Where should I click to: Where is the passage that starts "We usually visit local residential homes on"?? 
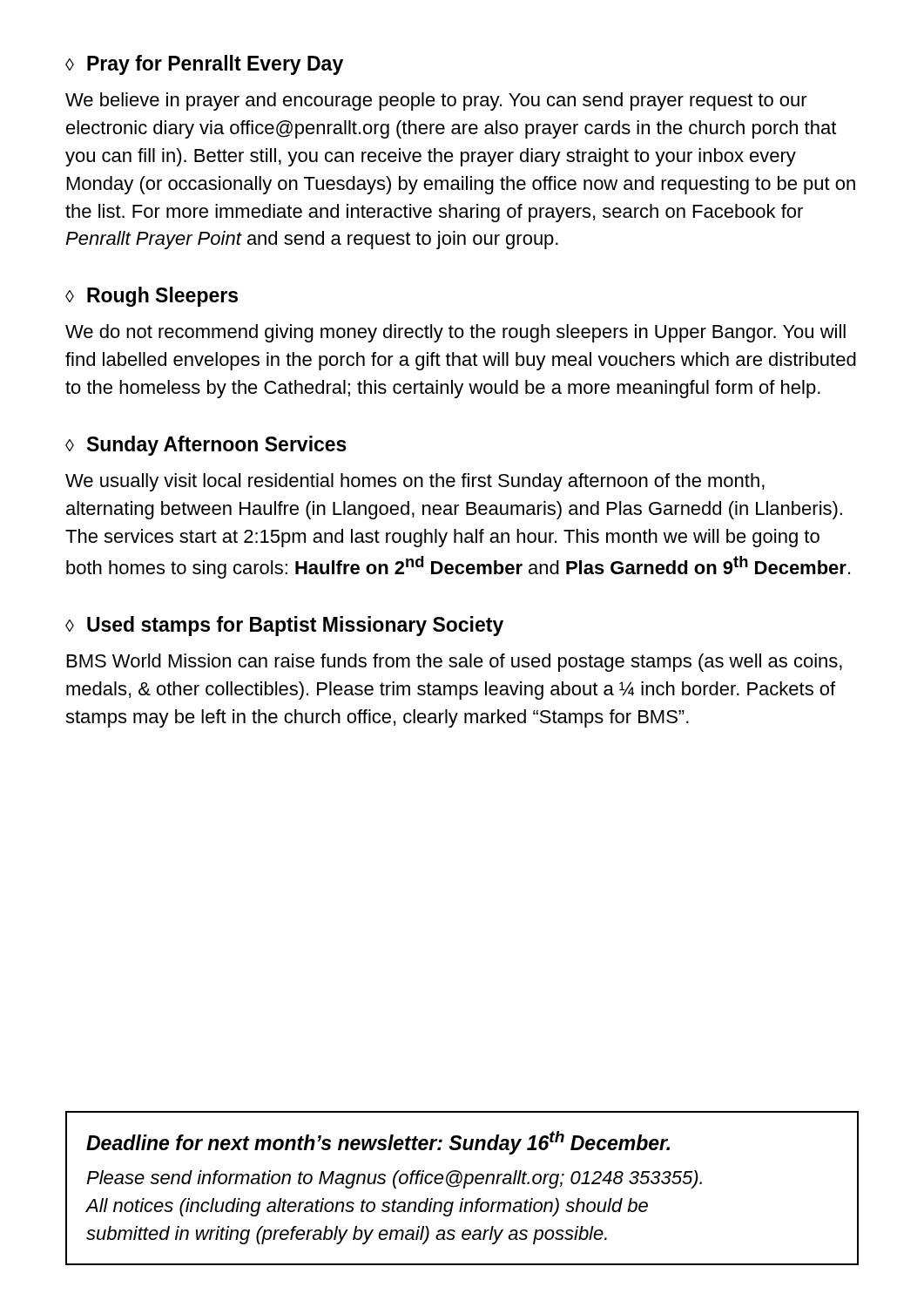coord(459,524)
